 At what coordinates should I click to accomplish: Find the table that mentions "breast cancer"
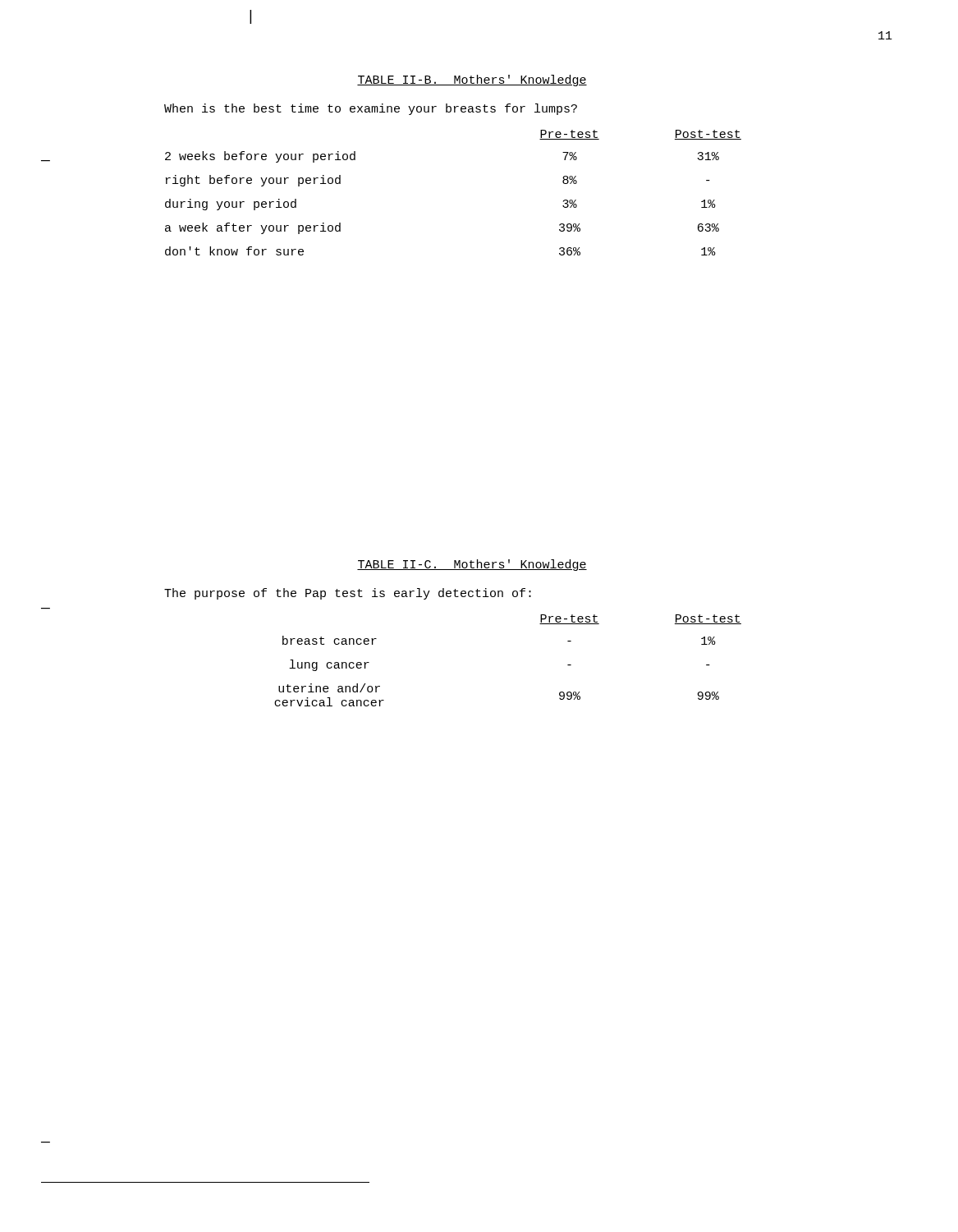472,662
